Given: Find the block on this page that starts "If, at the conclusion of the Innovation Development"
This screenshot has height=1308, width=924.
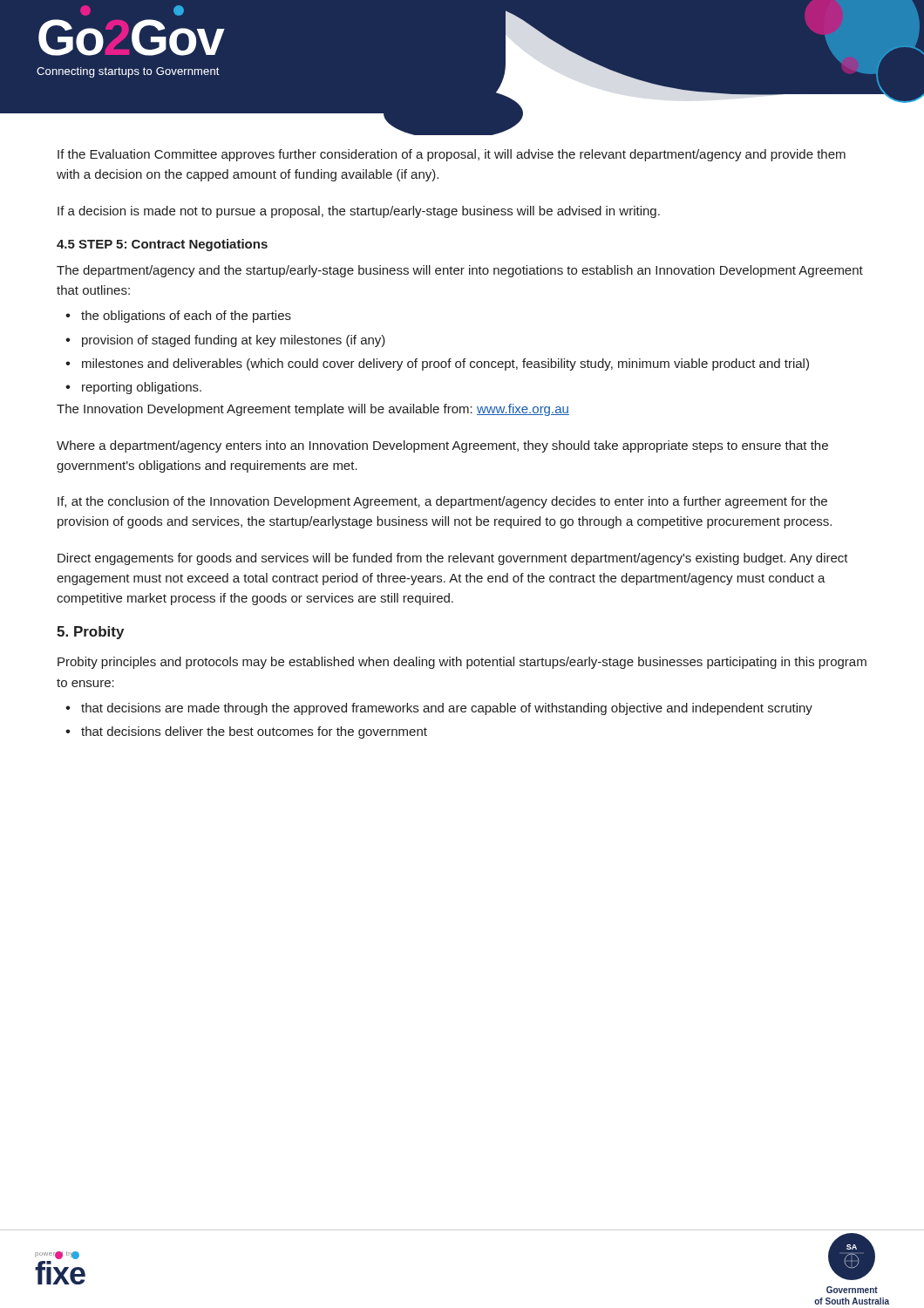Looking at the screenshot, I should click(445, 511).
